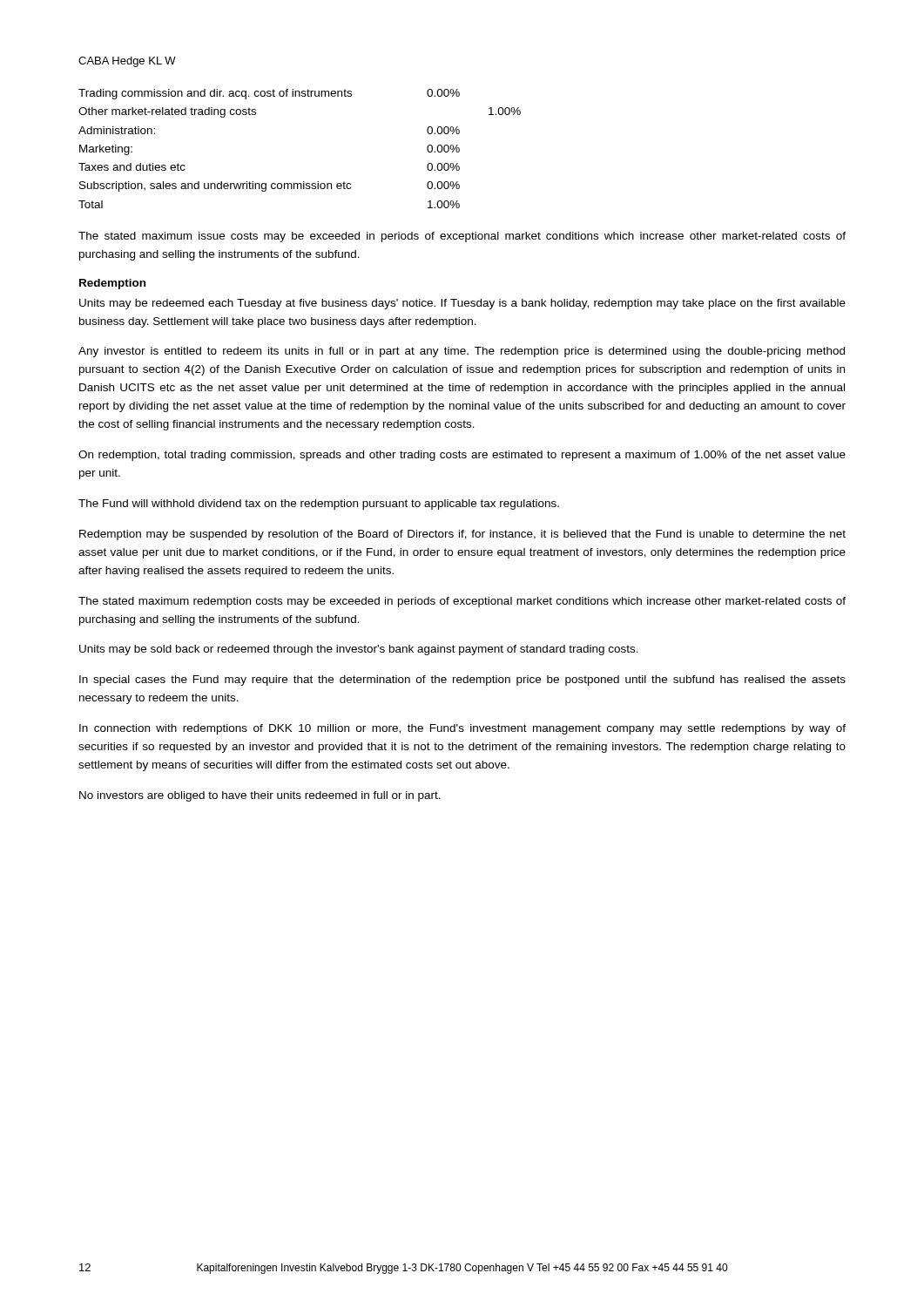Find the block on this page that starts "Any investor is entitled"
Image resolution: width=924 pixels, height=1307 pixels.
[x=462, y=388]
